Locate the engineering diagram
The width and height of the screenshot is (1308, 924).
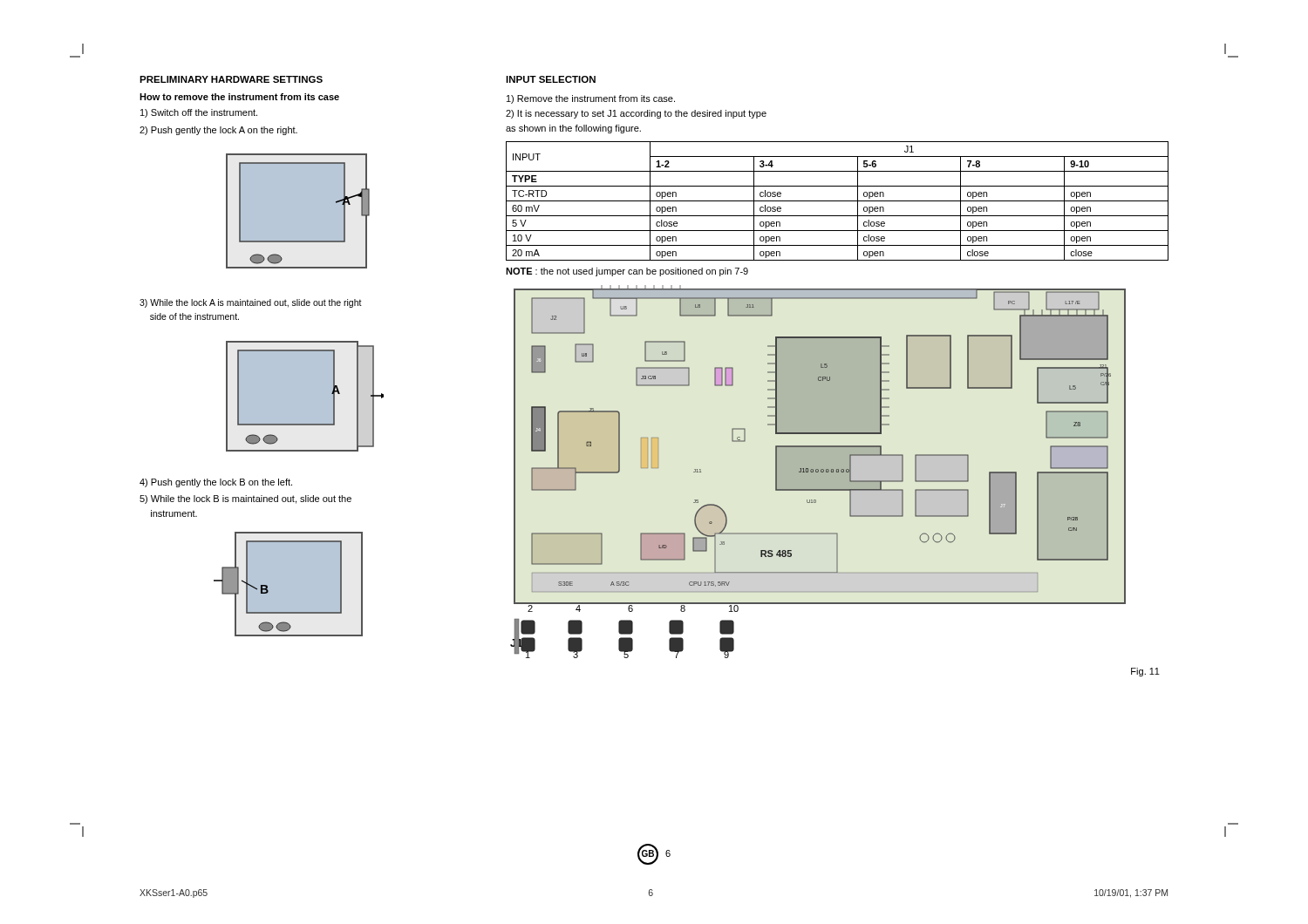tap(837, 474)
